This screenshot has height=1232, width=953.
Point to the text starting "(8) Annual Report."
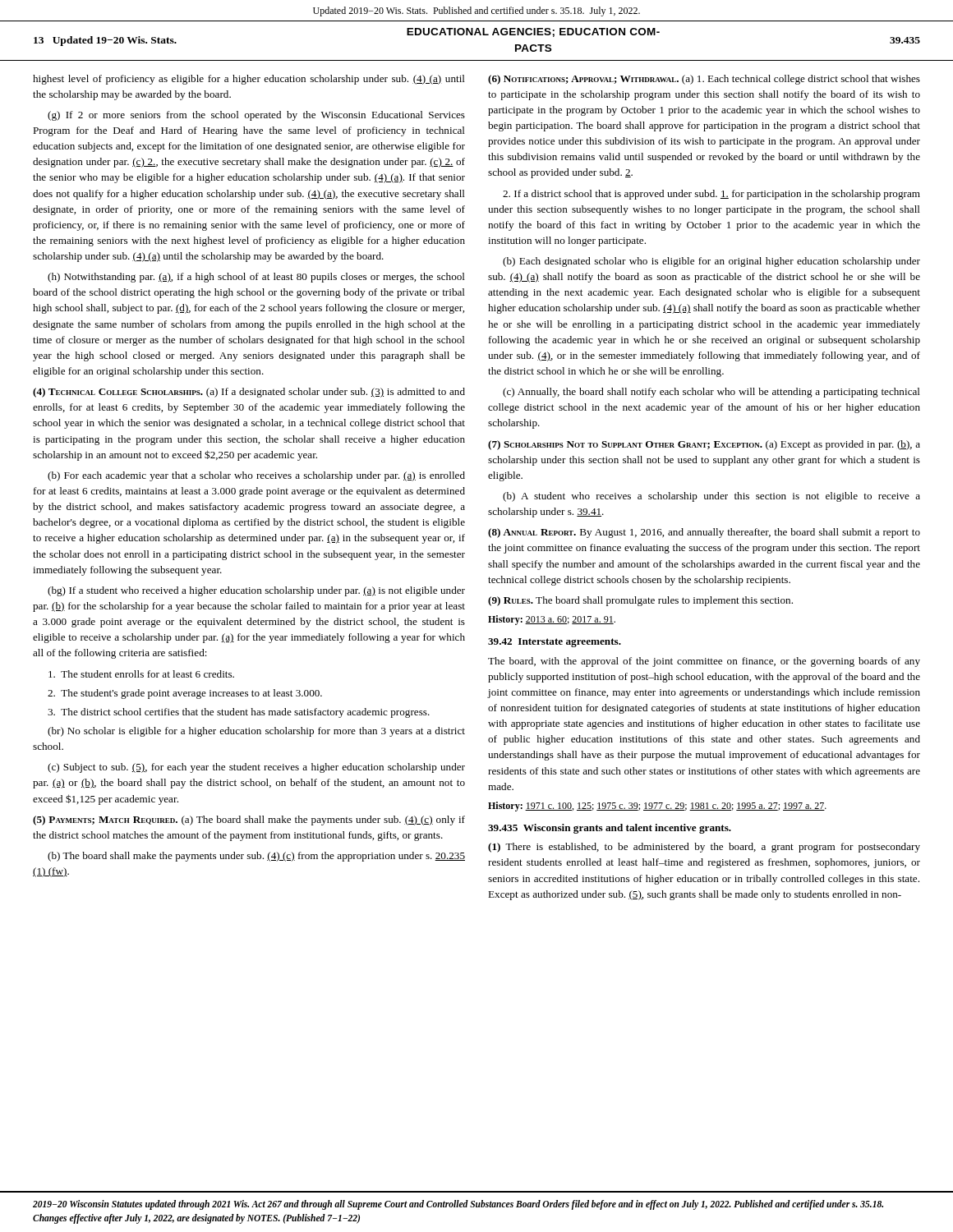pos(704,556)
